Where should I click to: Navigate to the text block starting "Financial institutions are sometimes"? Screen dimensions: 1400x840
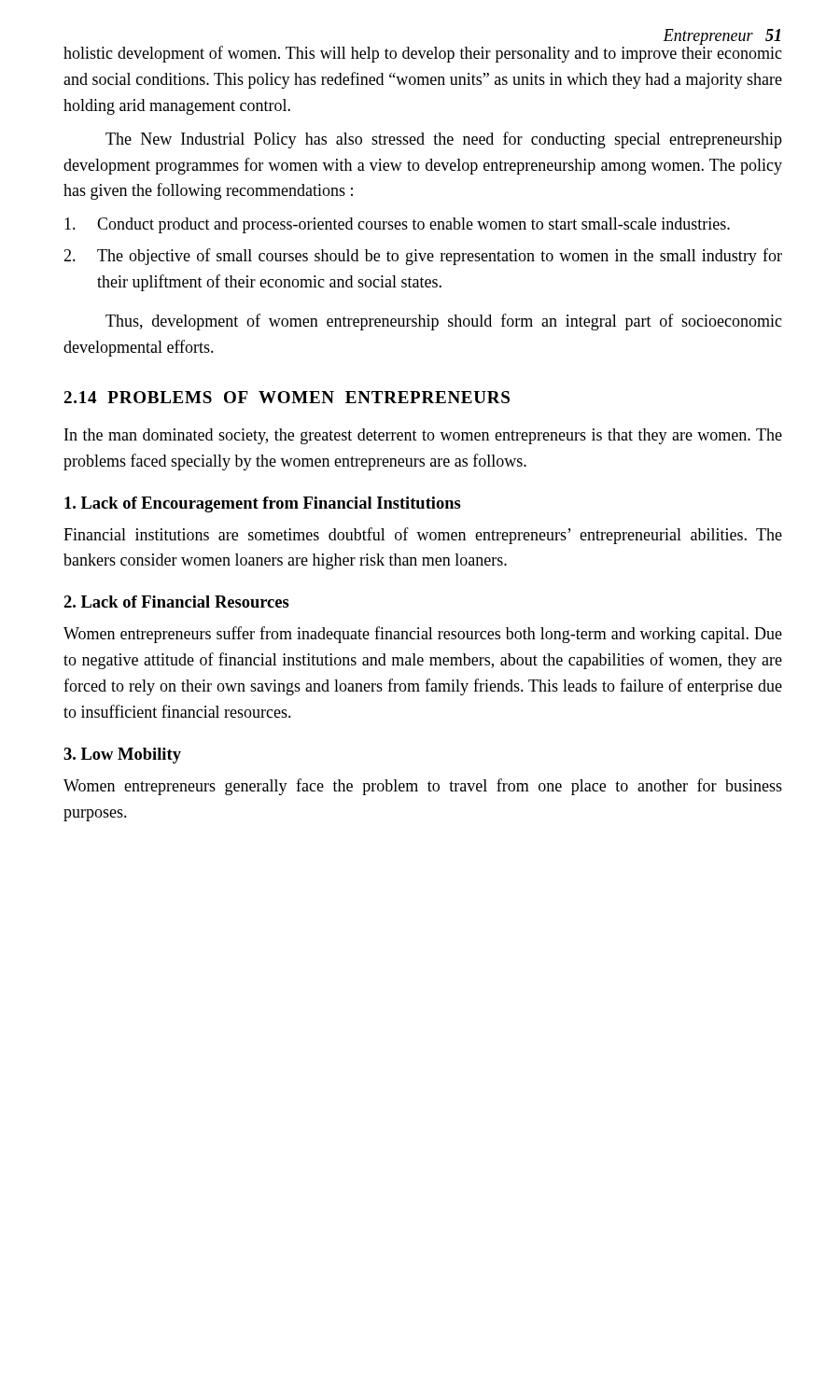[x=423, y=548]
